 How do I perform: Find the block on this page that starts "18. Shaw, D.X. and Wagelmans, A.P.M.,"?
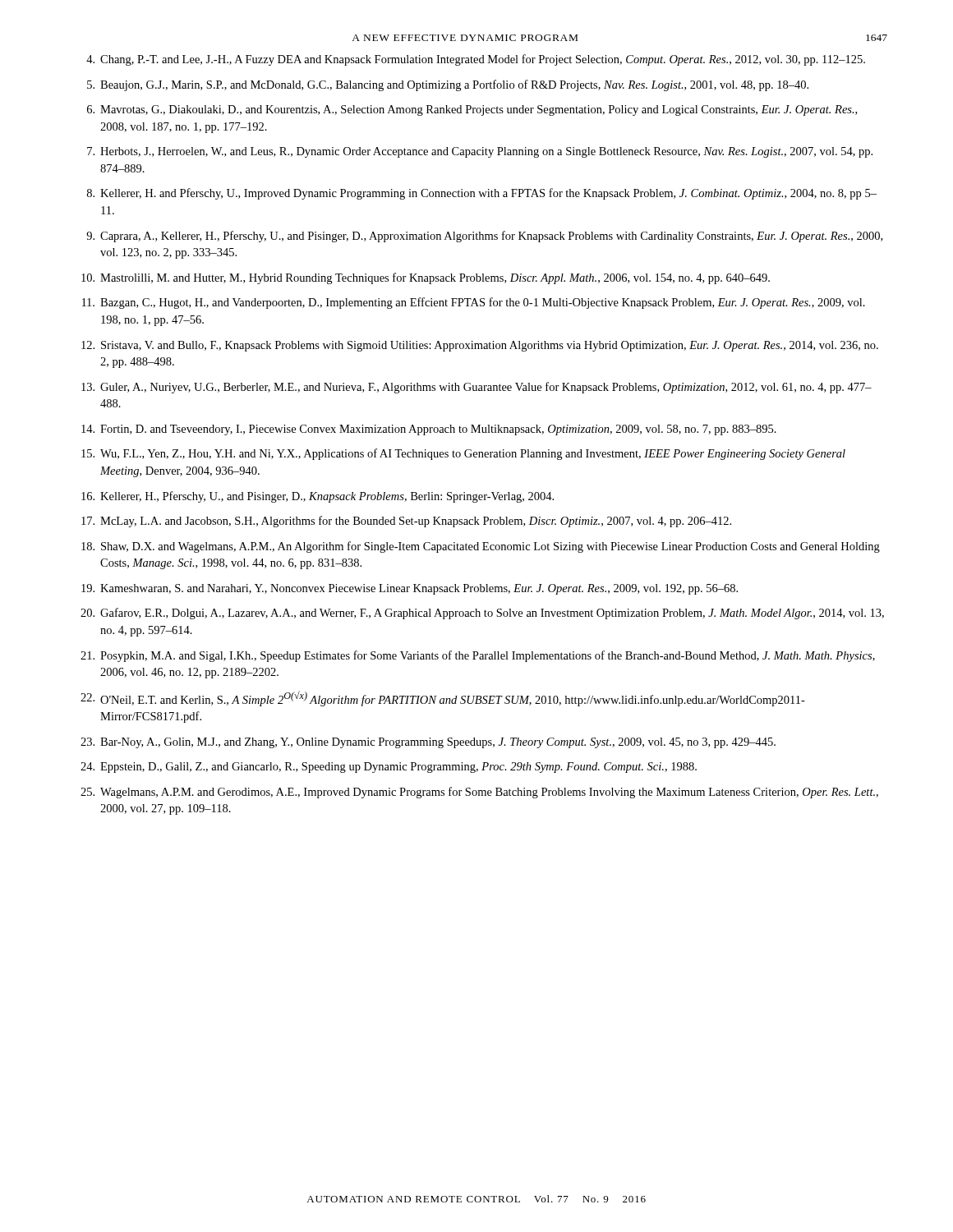click(x=476, y=555)
